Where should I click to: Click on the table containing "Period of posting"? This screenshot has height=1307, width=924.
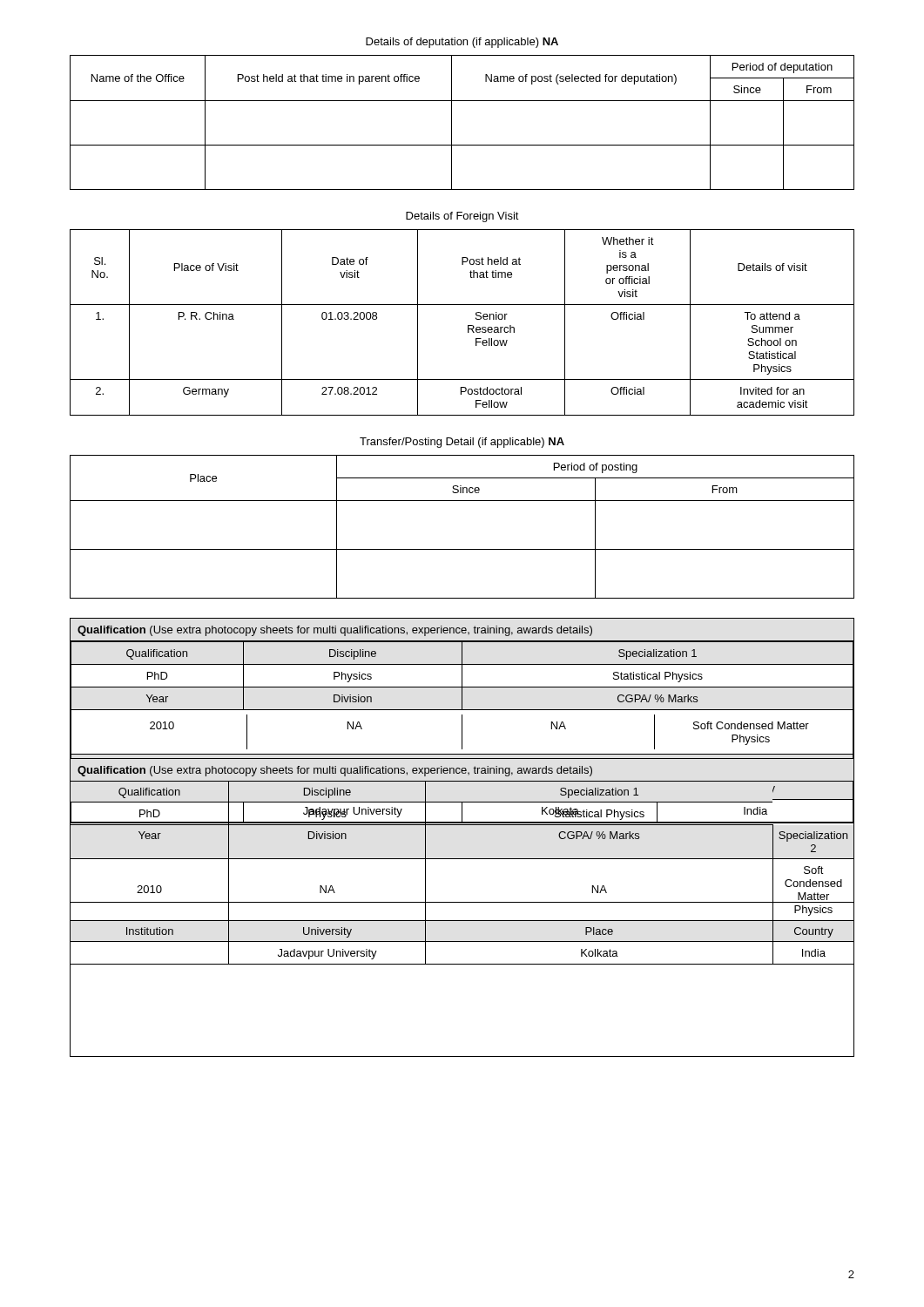tap(462, 527)
